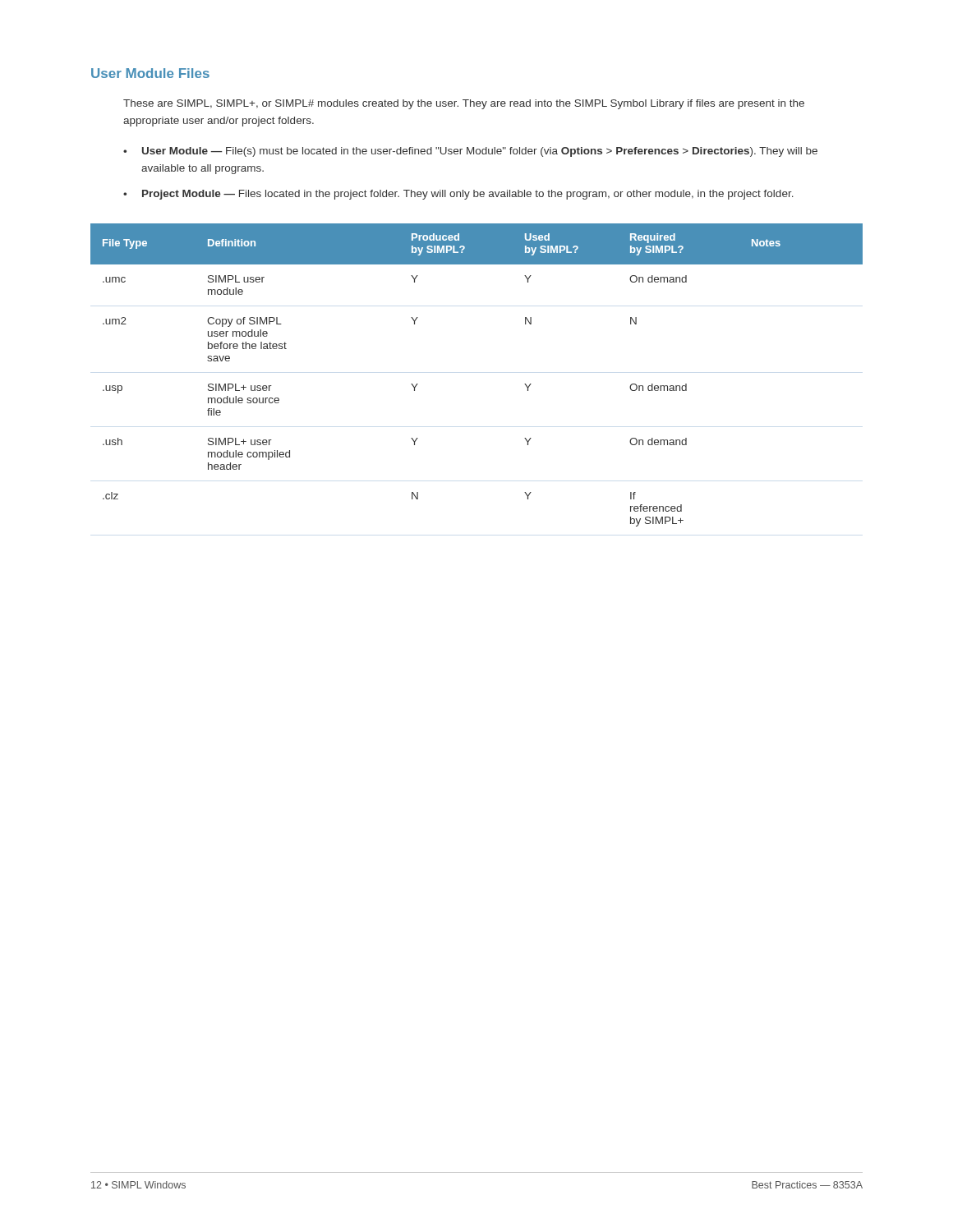Locate the block of text that opens with "• Project Module —"
Screen dimensions: 1232x953
click(x=459, y=194)
